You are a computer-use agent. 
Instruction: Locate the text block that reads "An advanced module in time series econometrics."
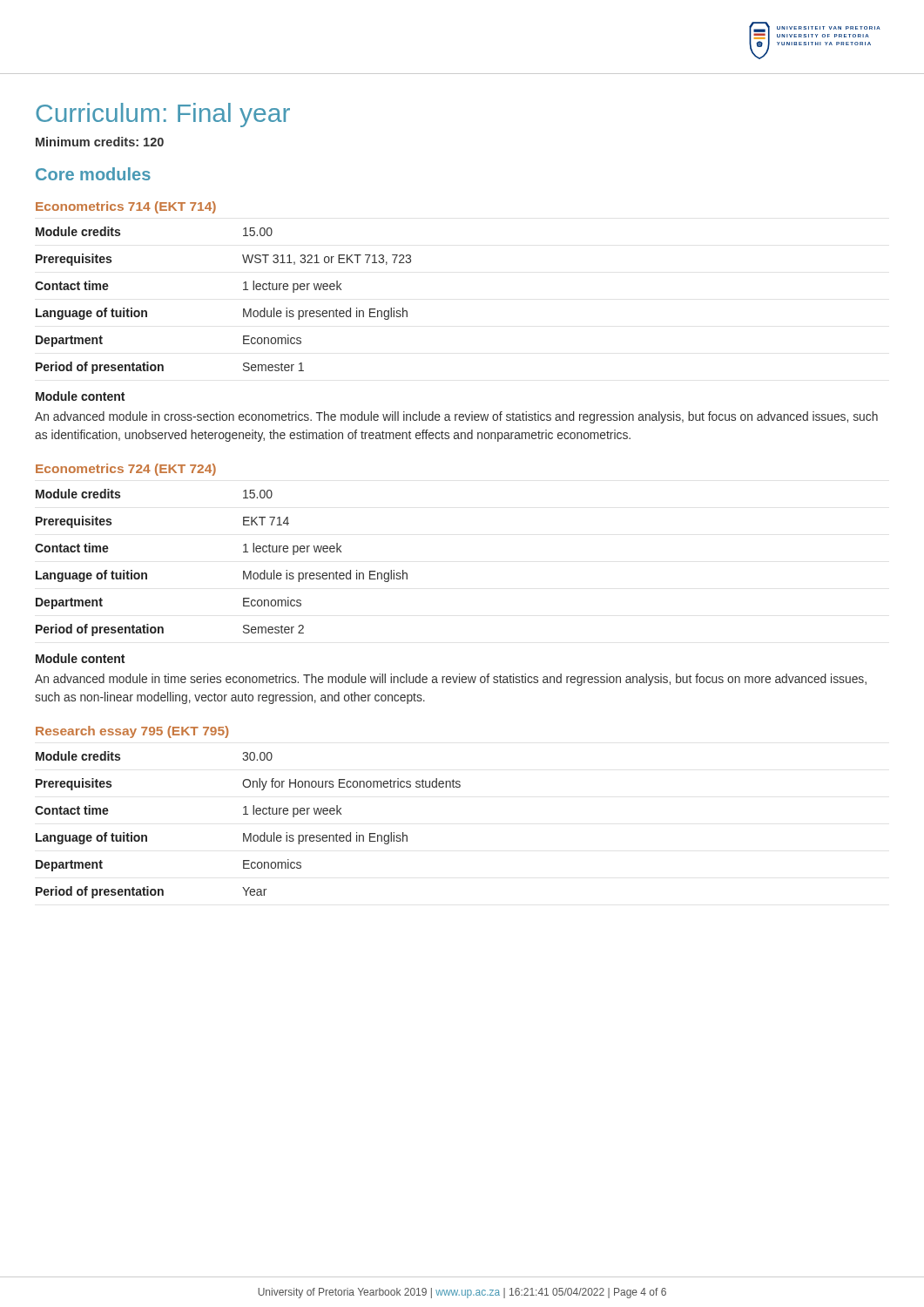[451, 688]
